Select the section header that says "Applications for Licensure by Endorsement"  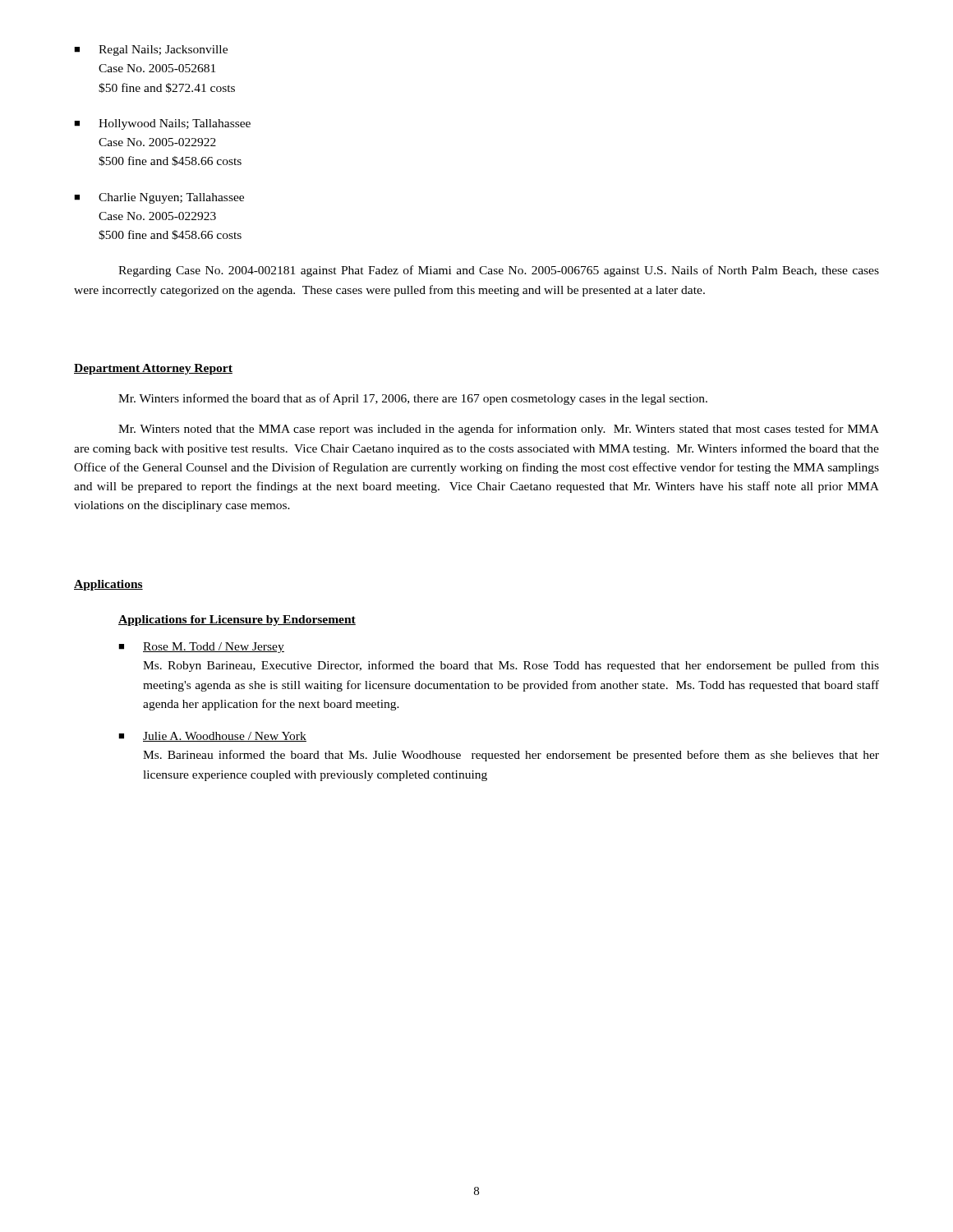(237, 619)
